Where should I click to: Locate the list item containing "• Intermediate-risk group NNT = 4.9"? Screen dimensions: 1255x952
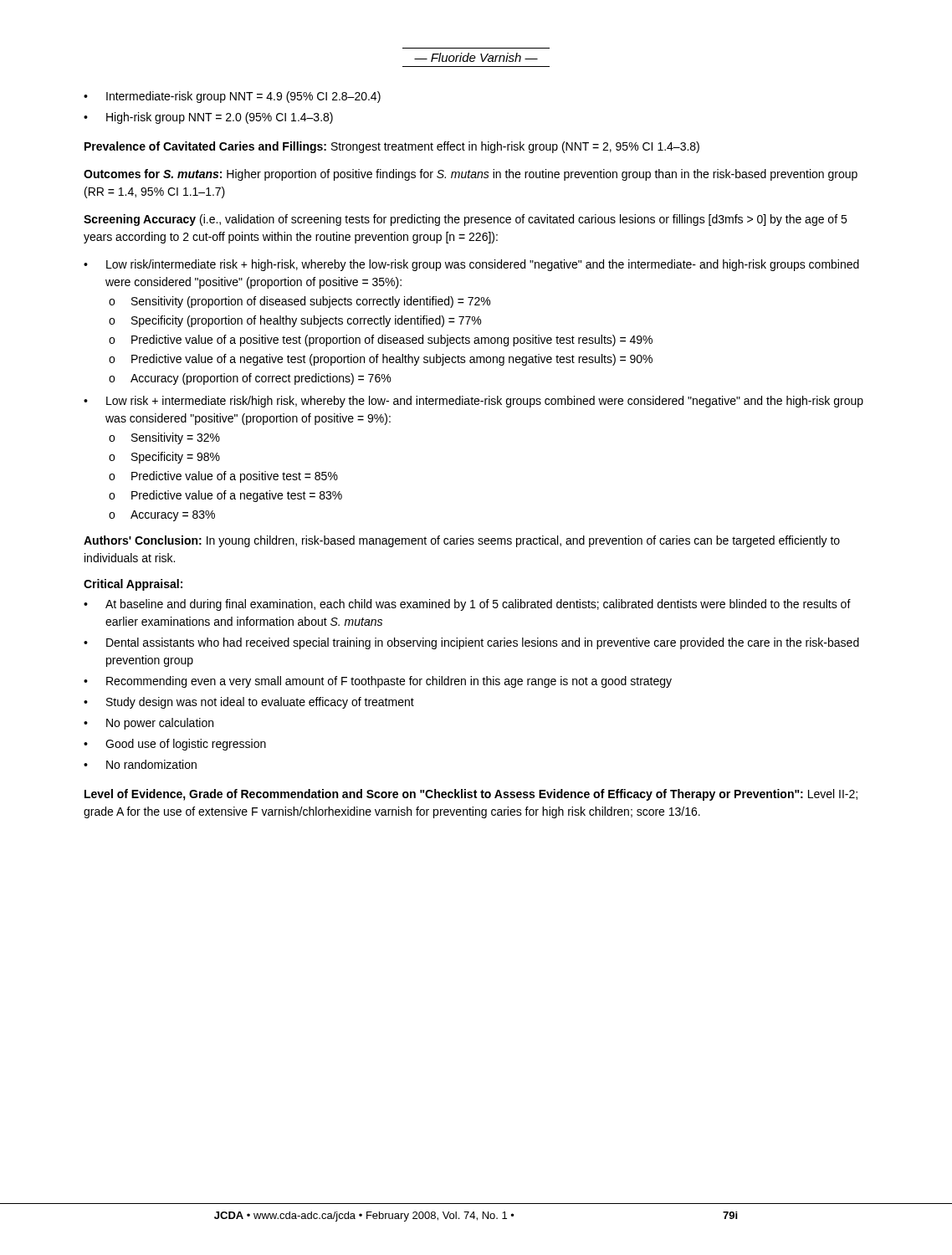pyautogui.click(x=232, y=97)
